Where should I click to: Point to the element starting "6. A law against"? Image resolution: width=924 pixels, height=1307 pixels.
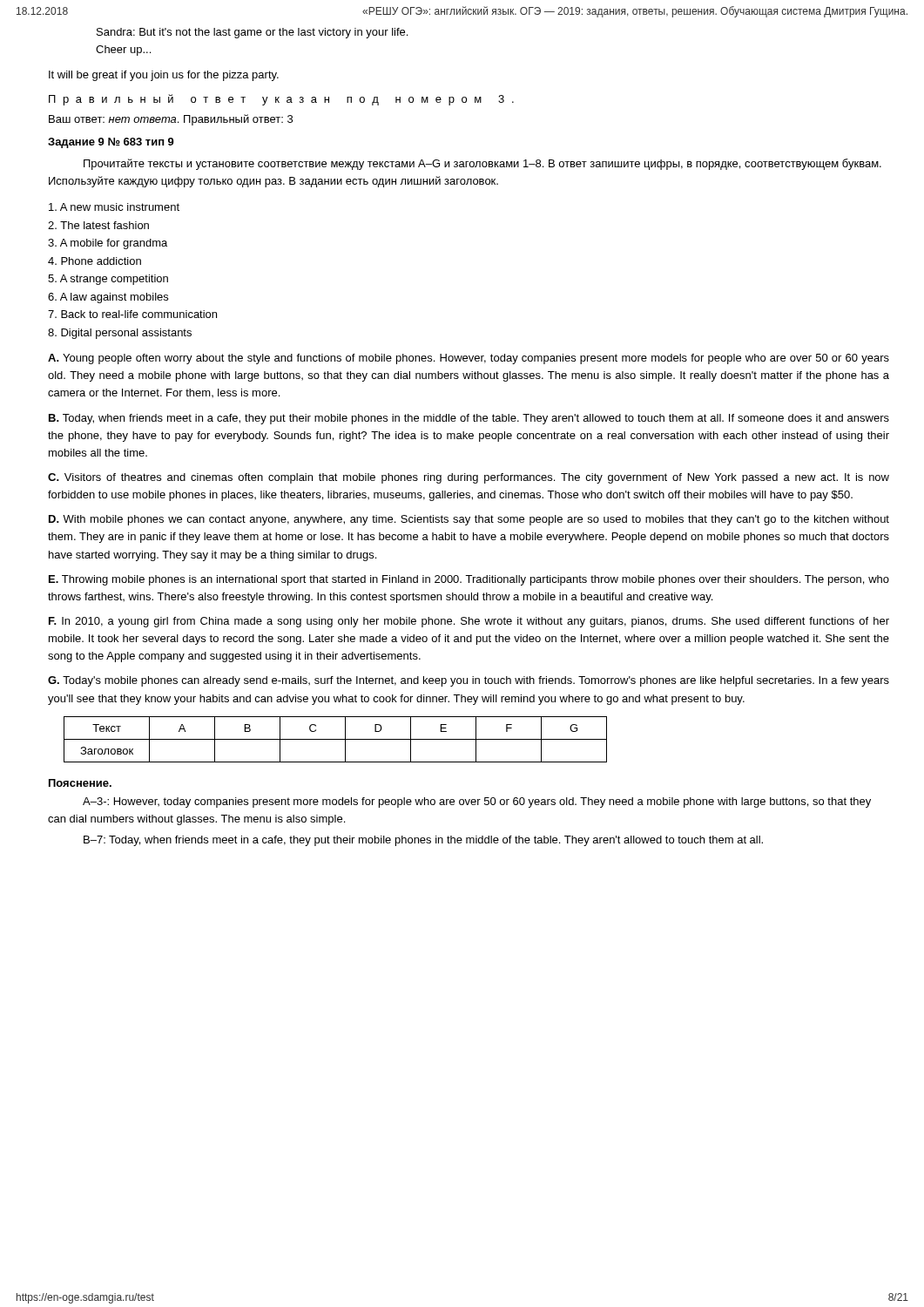click(x=108, y=296)
